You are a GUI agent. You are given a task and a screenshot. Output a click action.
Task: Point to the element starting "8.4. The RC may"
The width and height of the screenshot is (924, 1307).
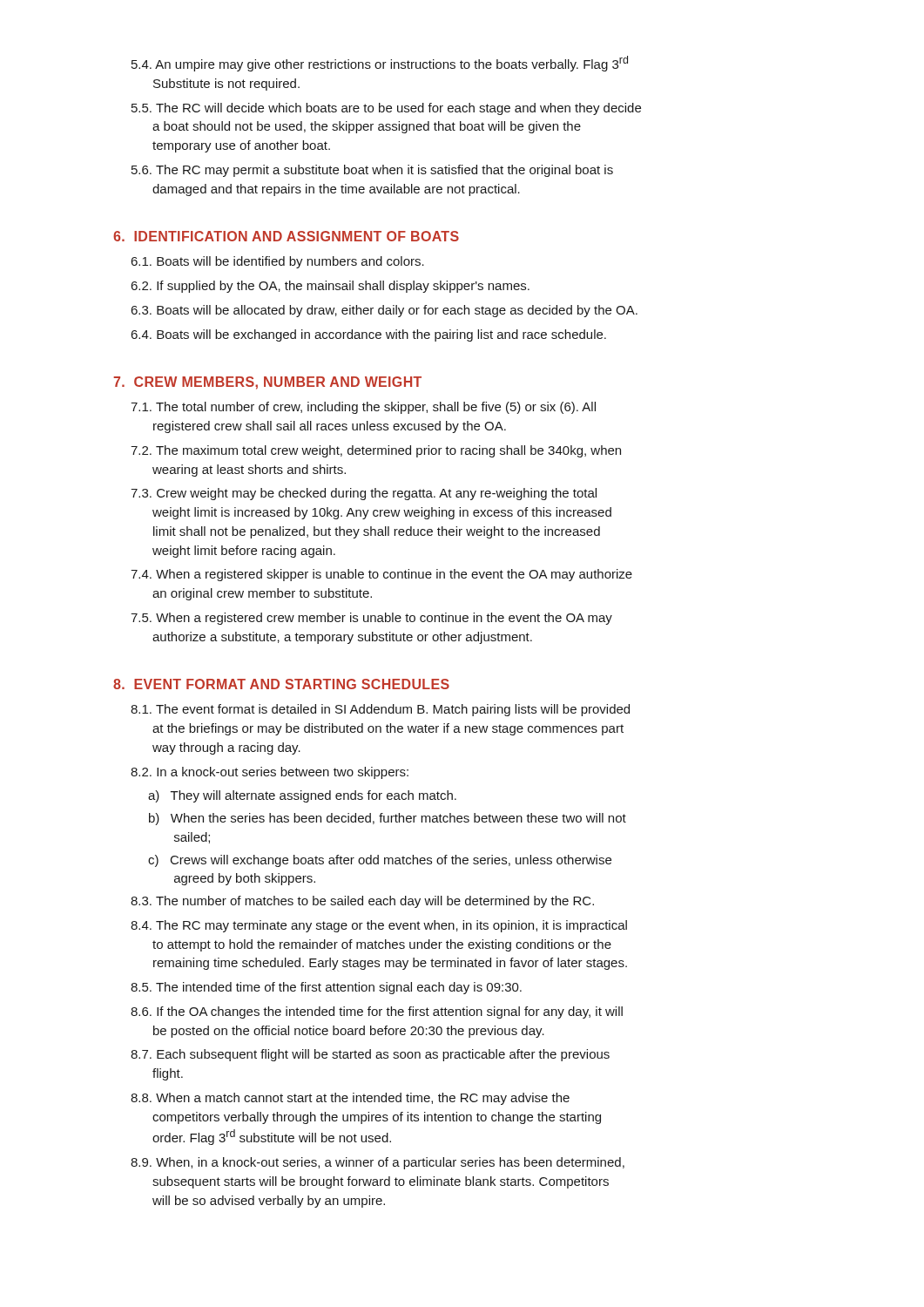[x=379, y=944]
